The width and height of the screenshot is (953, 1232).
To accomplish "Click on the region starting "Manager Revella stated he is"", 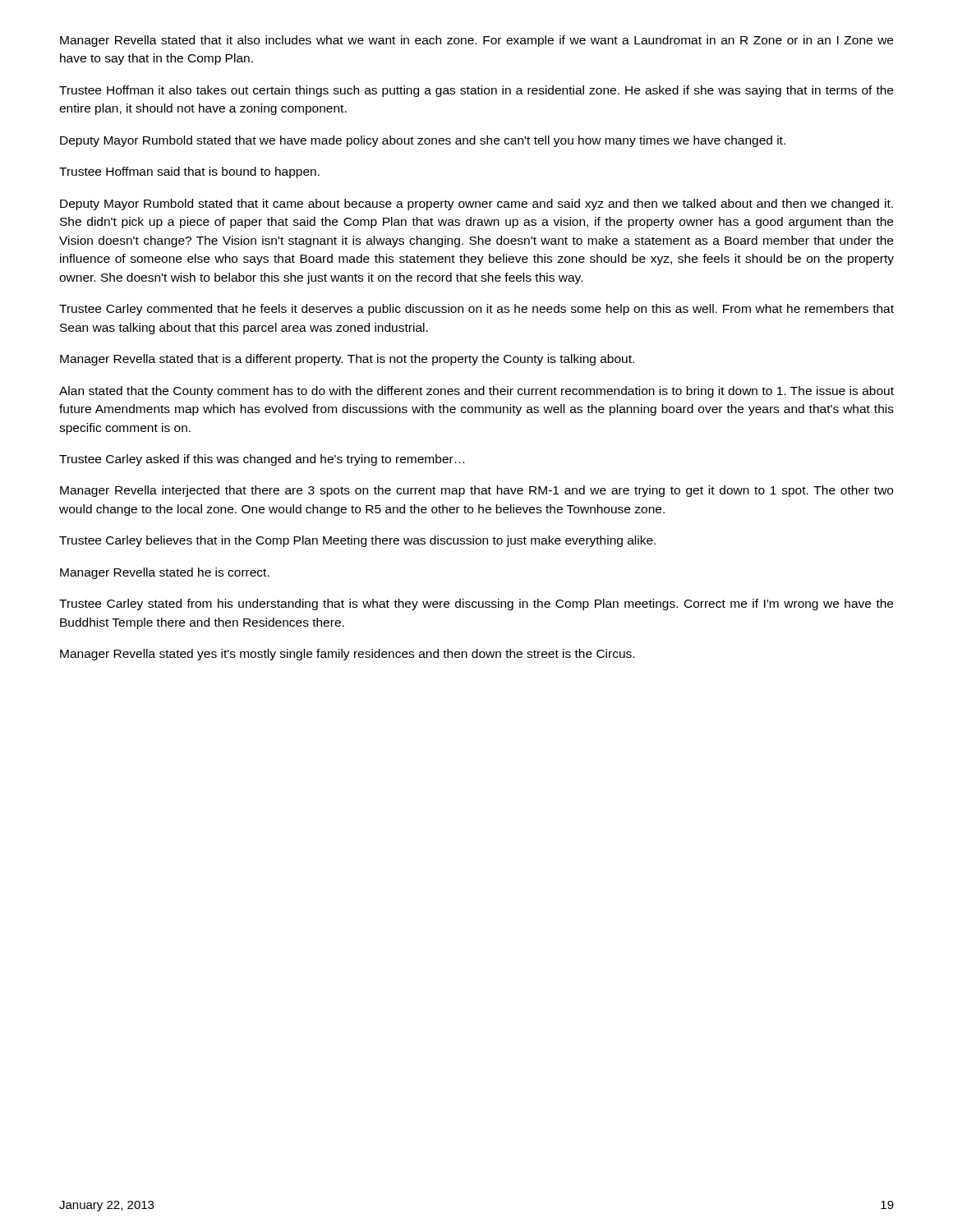I will tap(165, 572).
